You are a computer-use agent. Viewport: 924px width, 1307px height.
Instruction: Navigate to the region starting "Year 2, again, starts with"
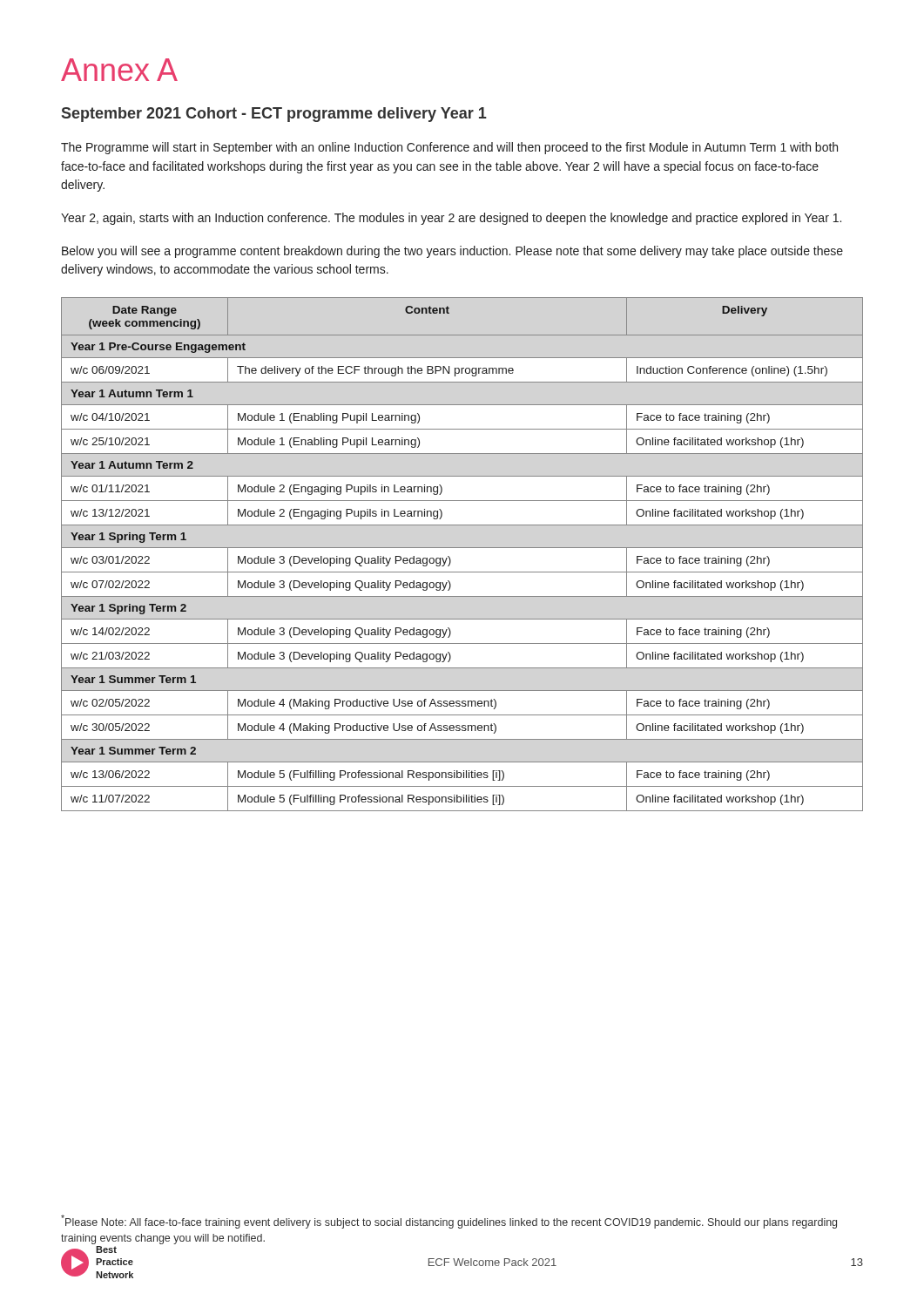(x=462, y=219)
